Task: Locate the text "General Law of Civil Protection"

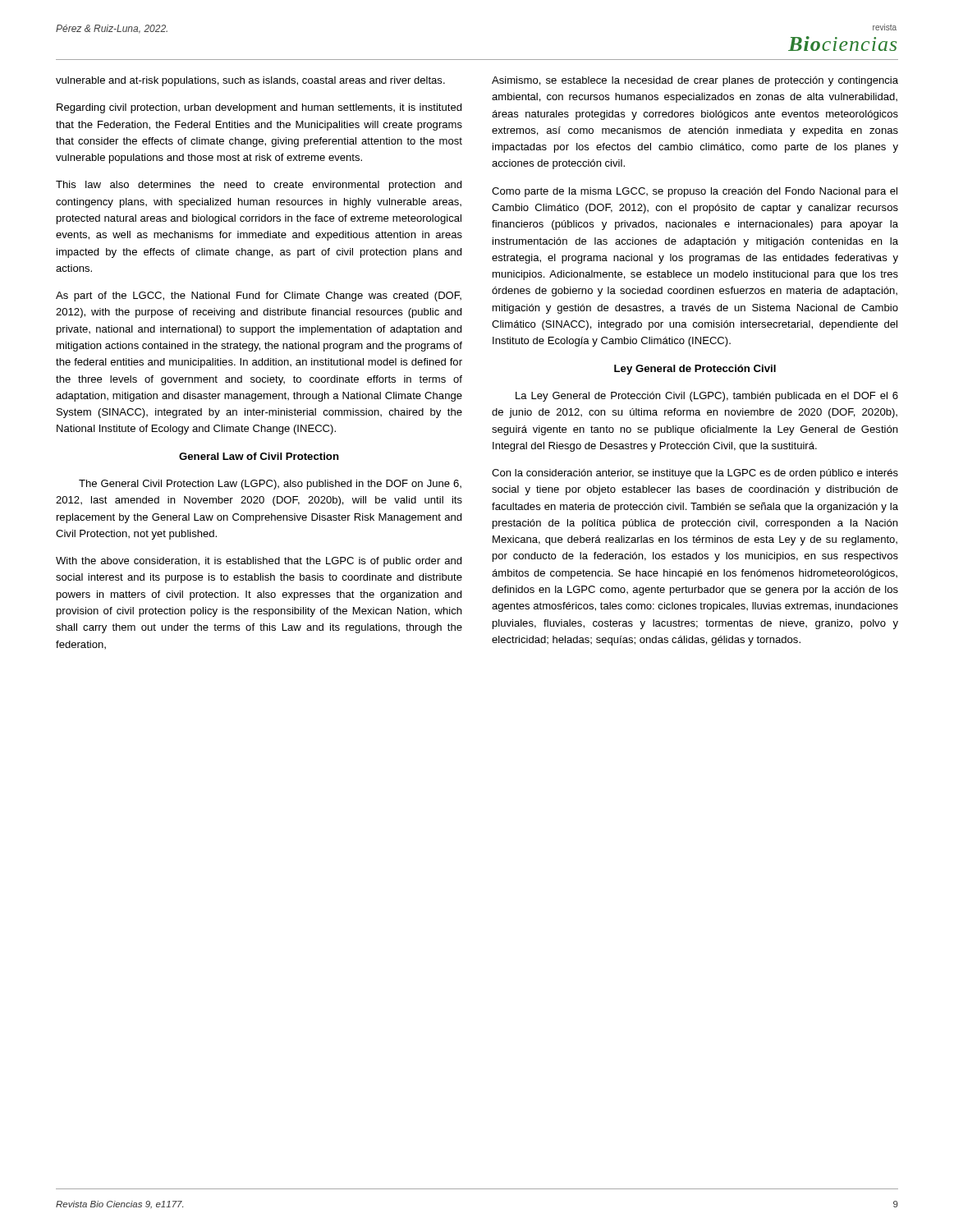Action: coord(259,457)
